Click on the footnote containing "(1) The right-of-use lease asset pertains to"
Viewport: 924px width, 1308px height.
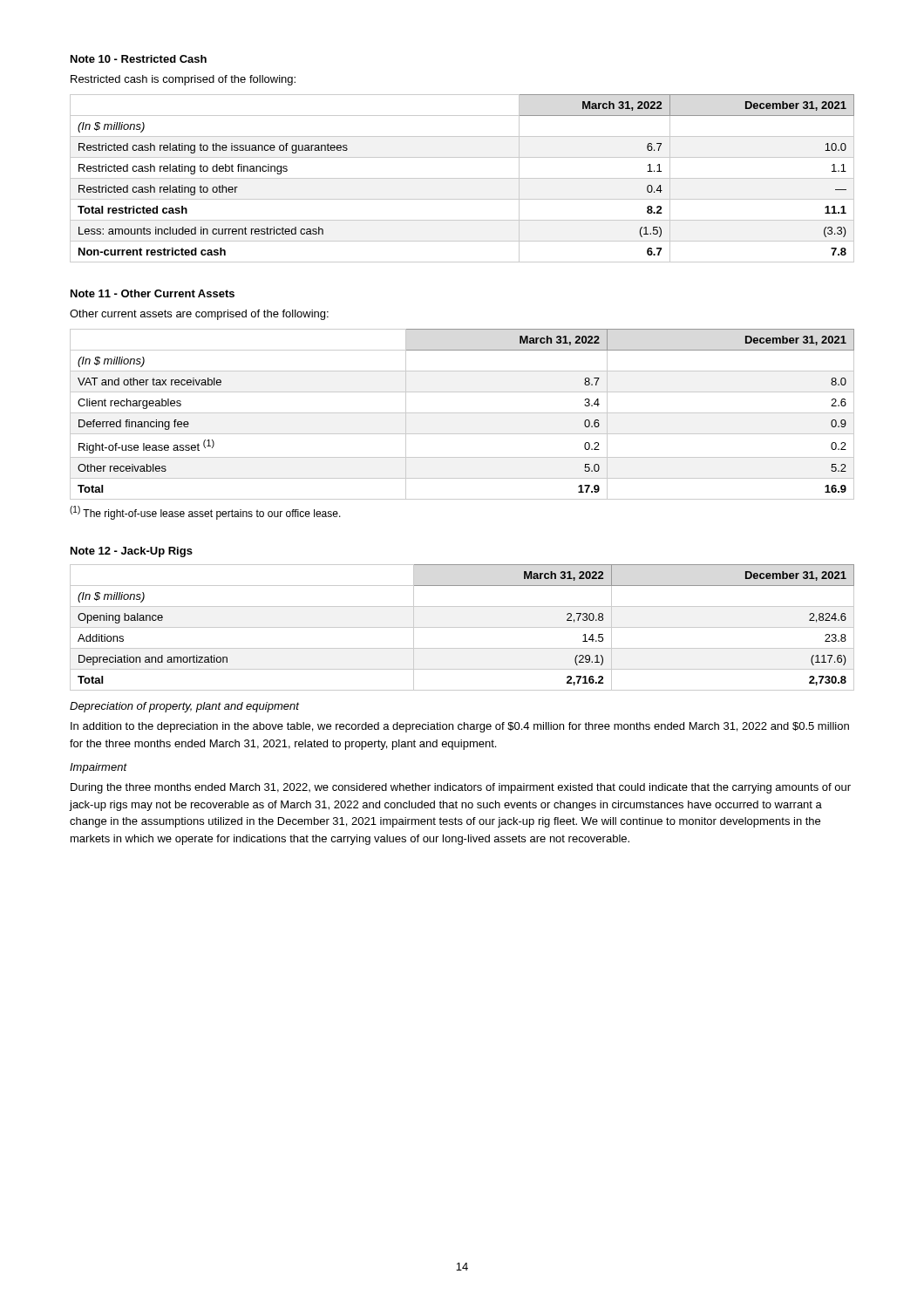coord(205,513)
